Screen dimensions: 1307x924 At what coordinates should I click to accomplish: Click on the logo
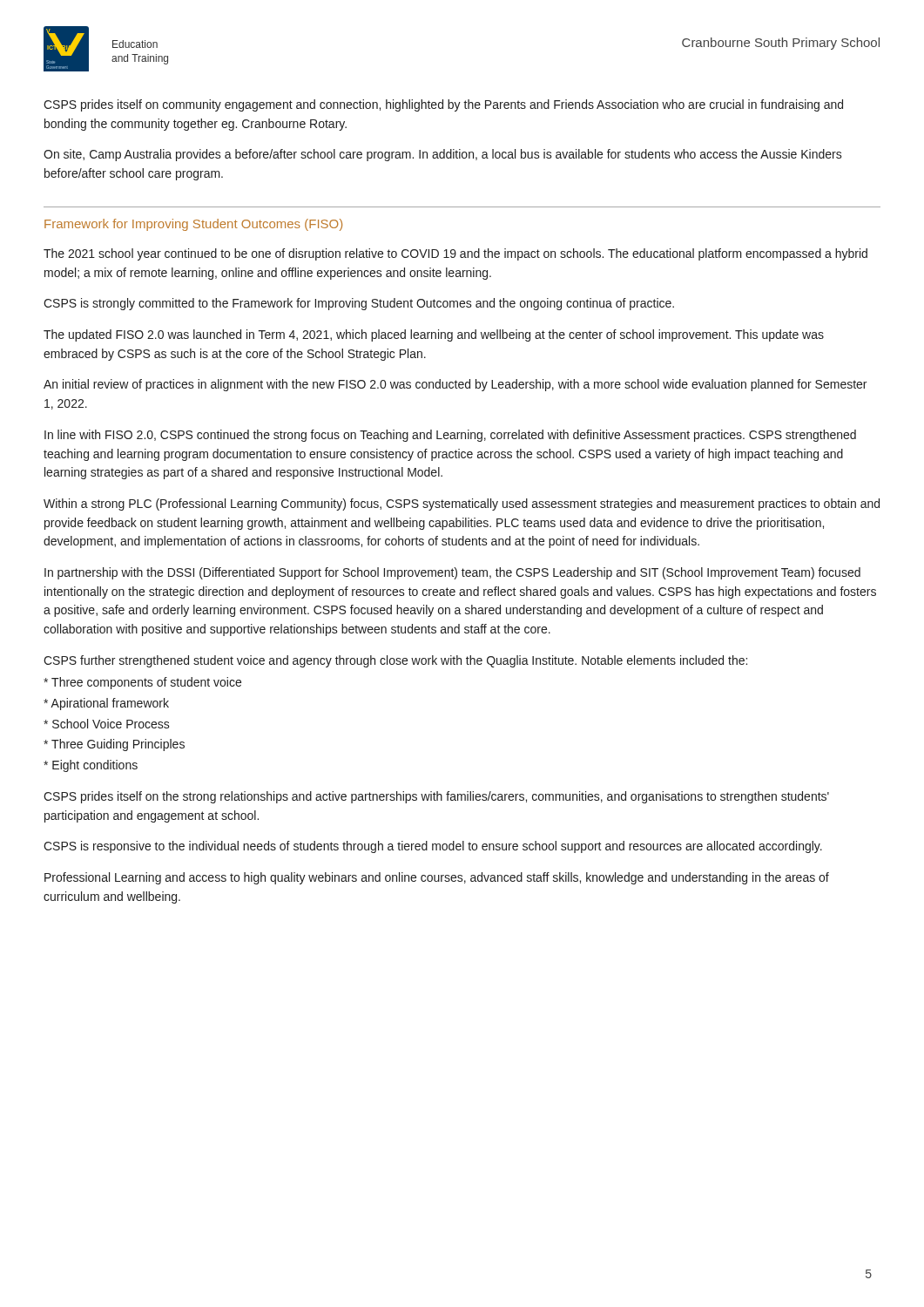coord(106,52)
